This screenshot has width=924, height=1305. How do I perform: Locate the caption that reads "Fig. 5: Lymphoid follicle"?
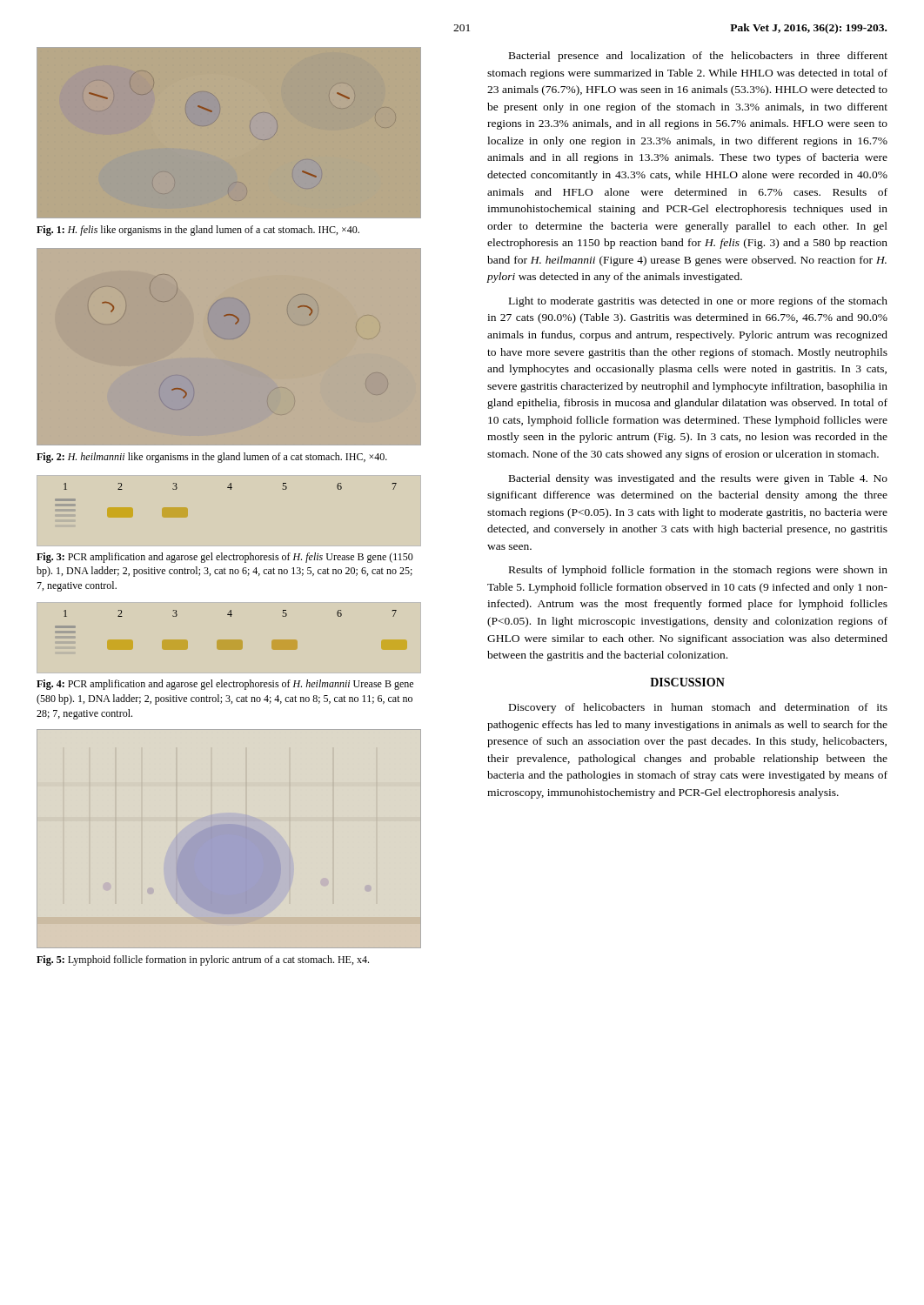tap(203, 960)
